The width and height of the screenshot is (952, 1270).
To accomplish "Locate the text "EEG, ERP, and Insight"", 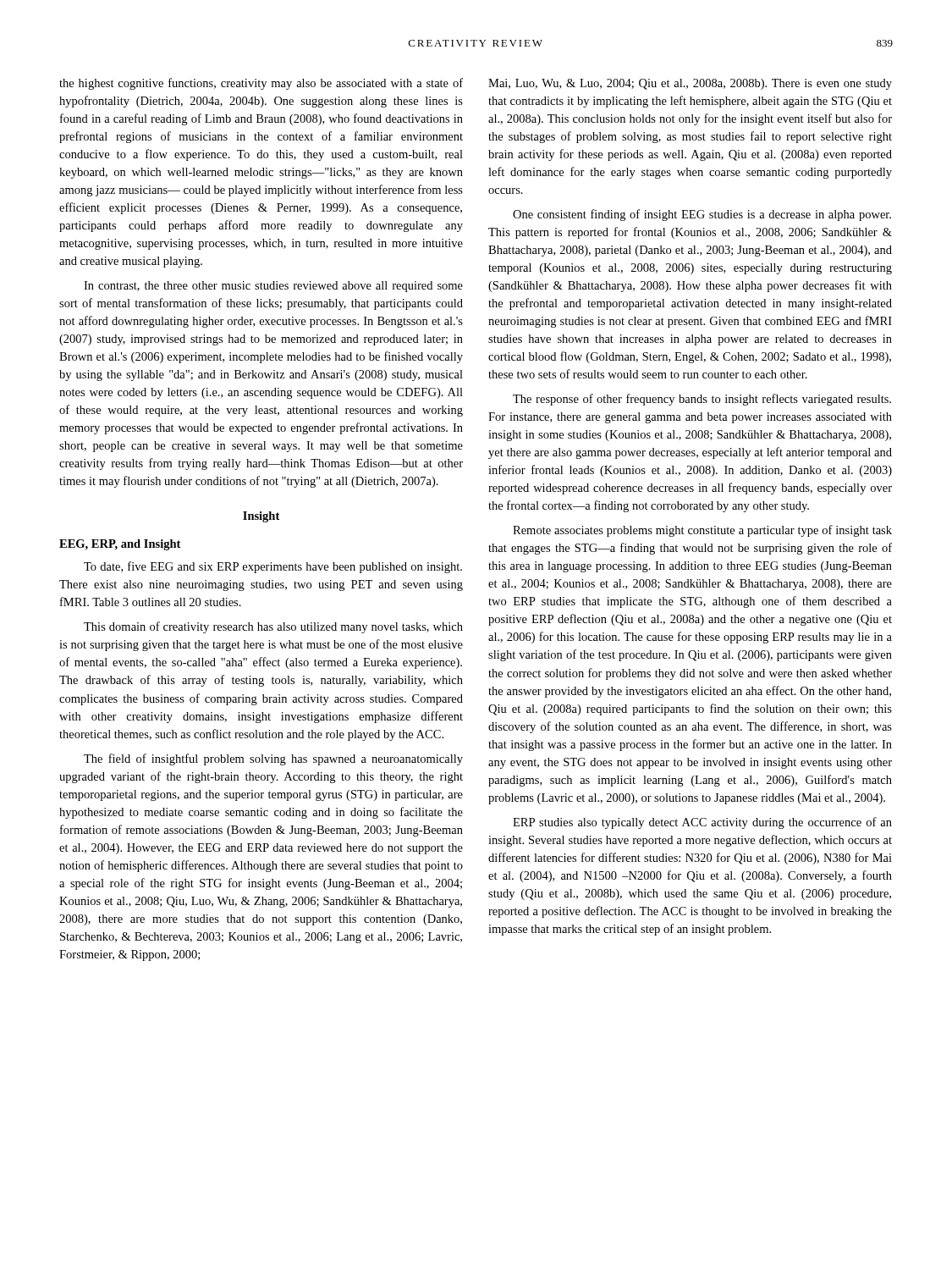I will (120, 544).
